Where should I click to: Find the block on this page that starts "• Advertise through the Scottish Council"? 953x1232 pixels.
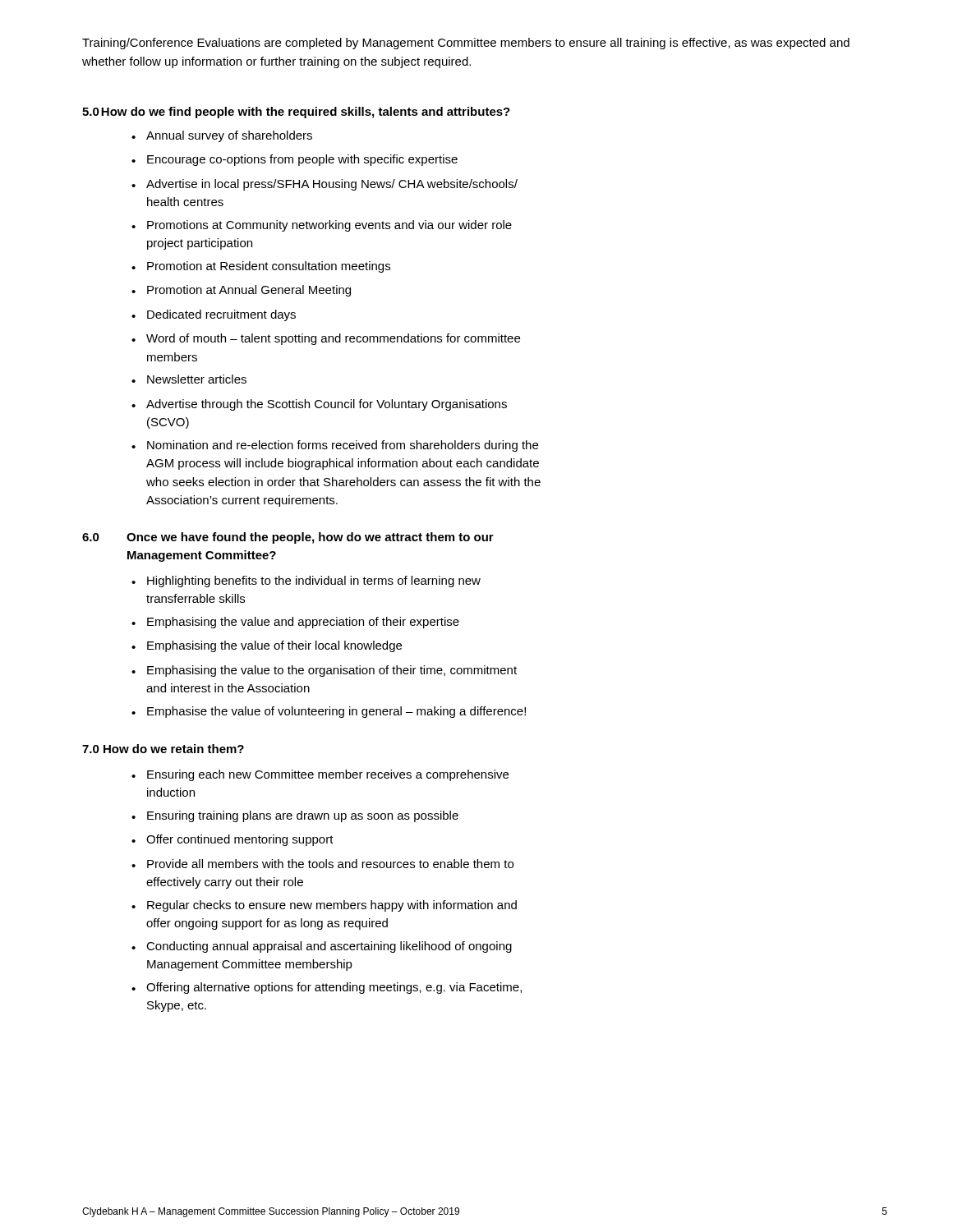(x=319, y=413)
